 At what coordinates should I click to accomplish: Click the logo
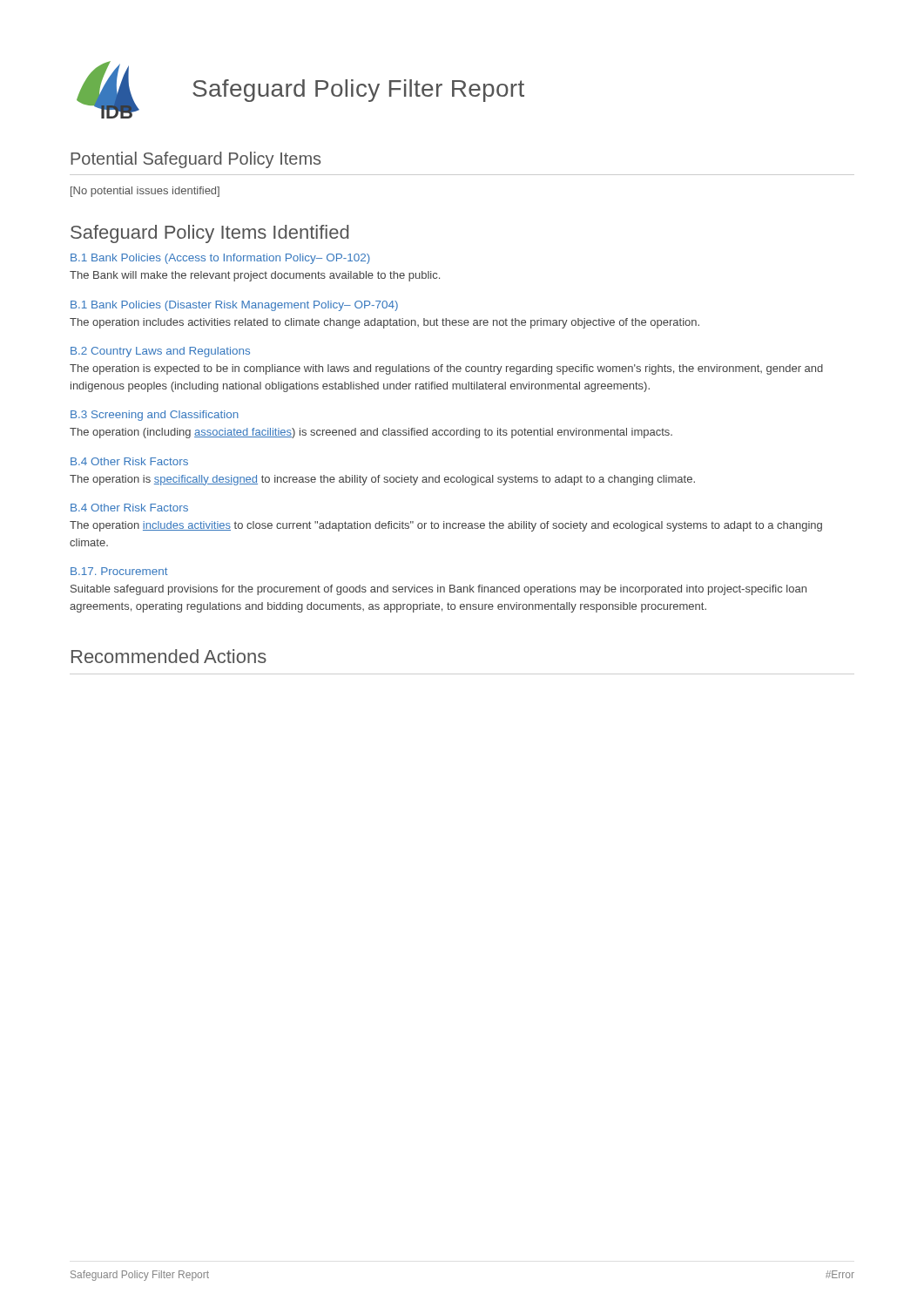pyautogui.click(x=131, y=88)
